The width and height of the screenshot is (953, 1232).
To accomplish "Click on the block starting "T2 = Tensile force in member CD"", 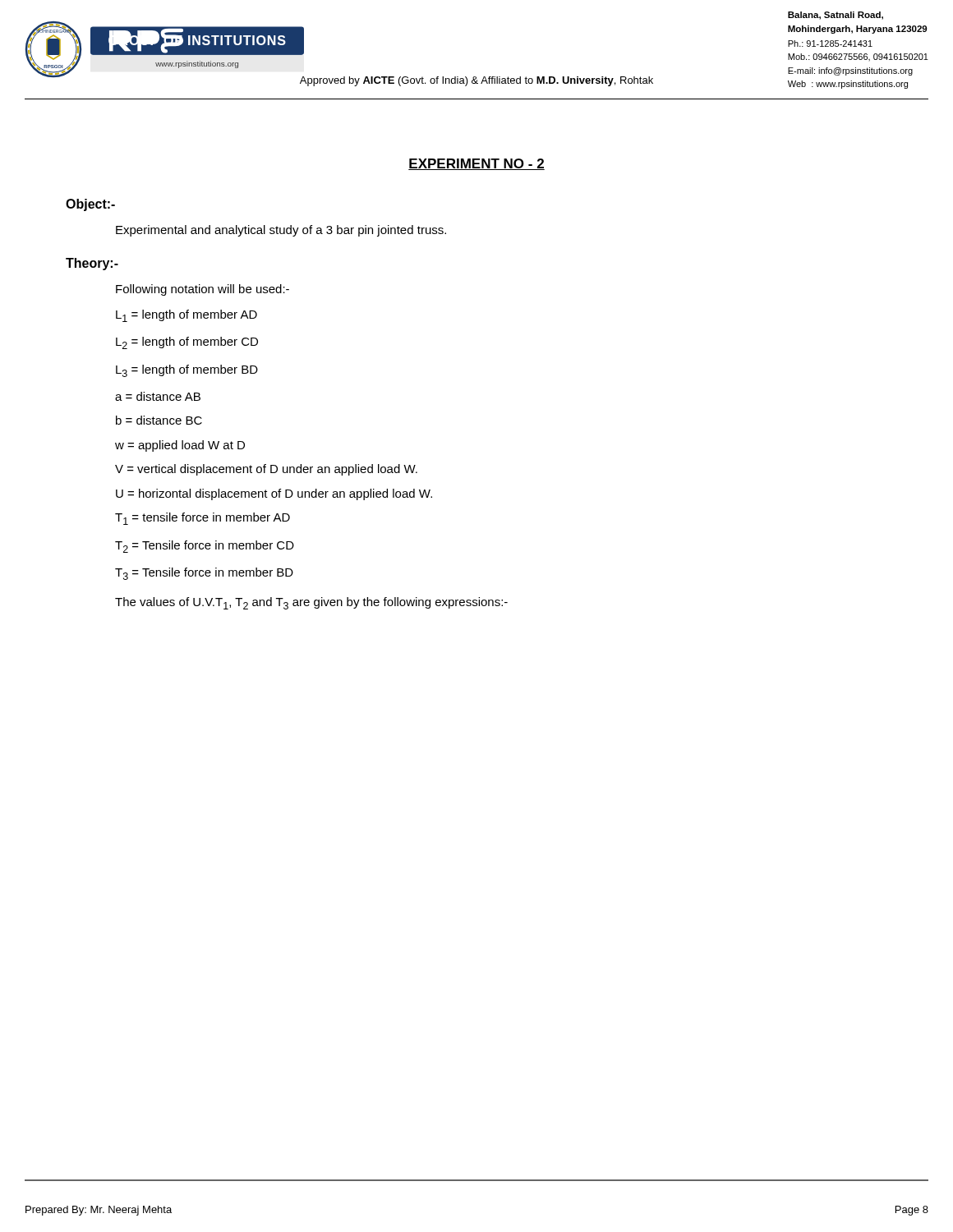I will 205,547.
